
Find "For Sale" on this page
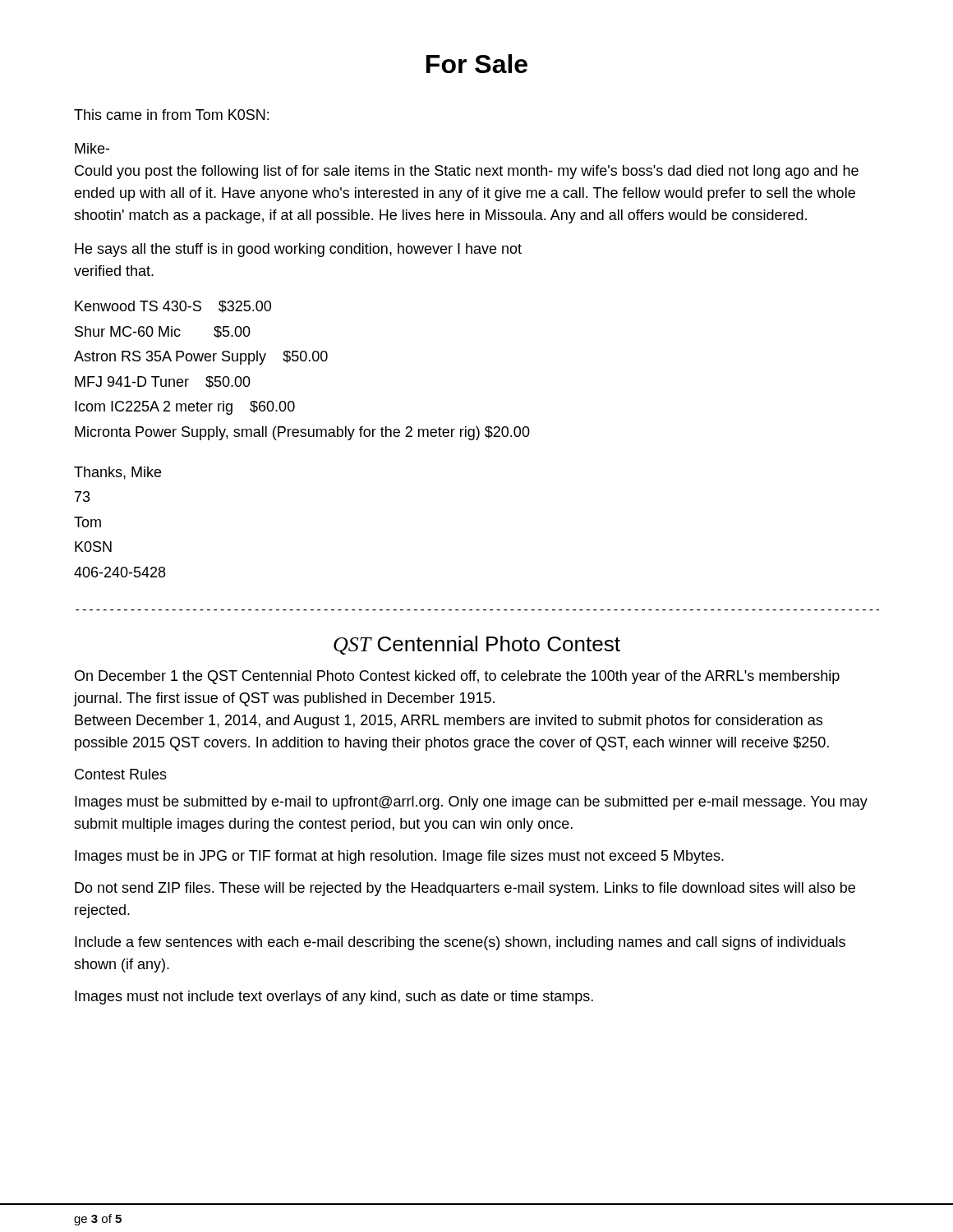[476, 64]
